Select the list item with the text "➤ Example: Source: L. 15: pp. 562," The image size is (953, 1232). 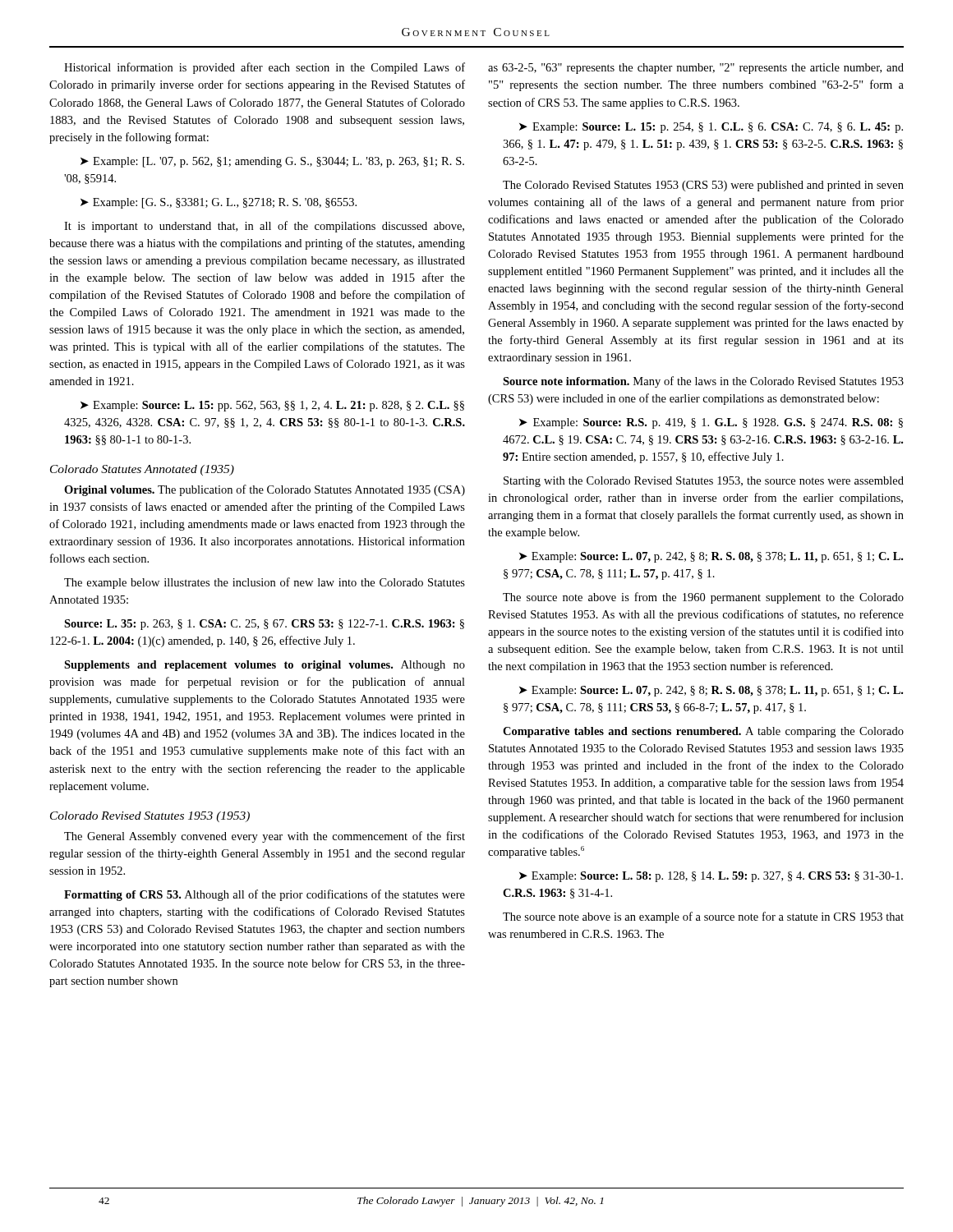pyautogui.click(x=265, y=422)
